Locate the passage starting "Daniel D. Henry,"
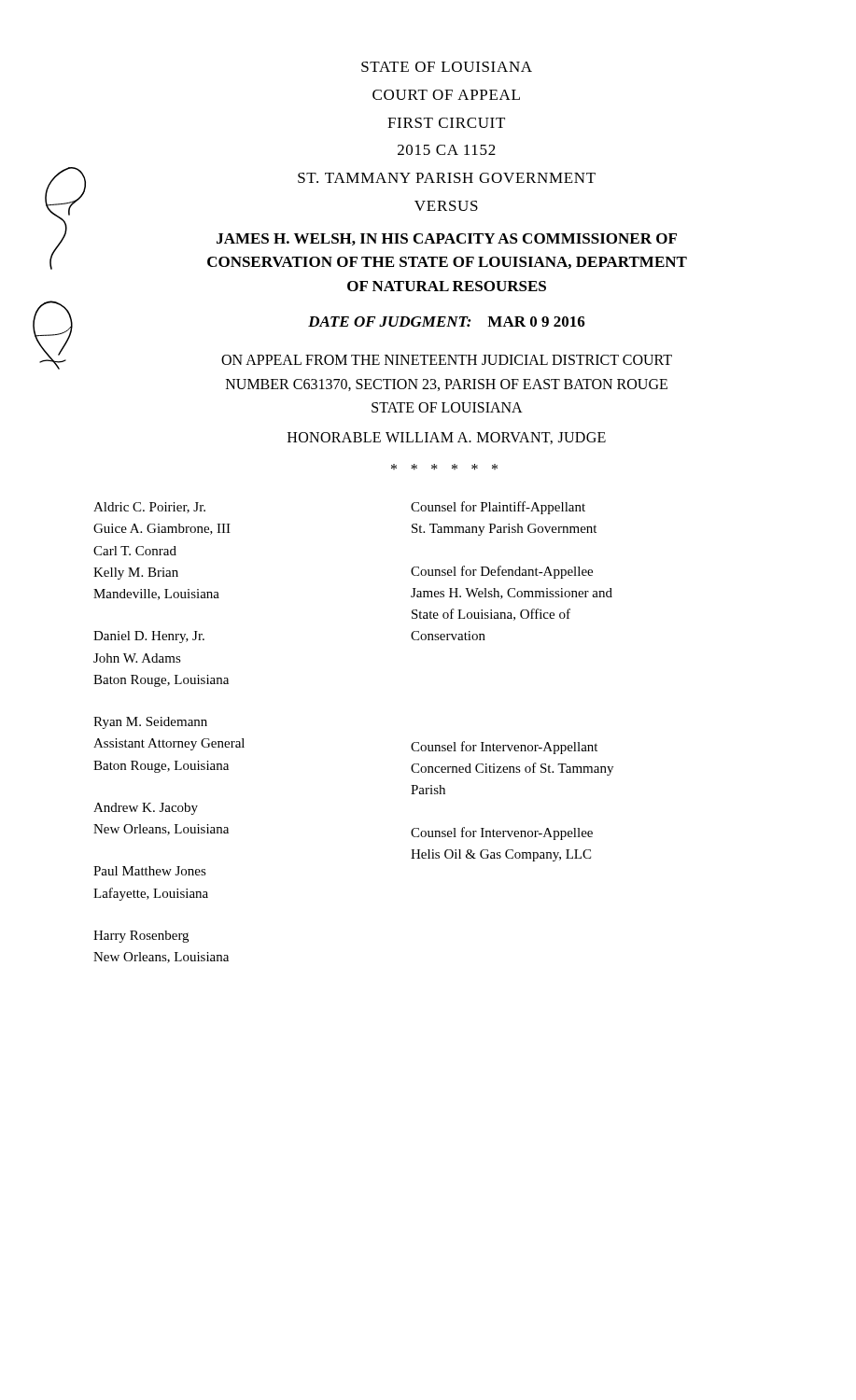Image resolution: width=856 pixels, height=1400 pixels. tap(161, 658)
